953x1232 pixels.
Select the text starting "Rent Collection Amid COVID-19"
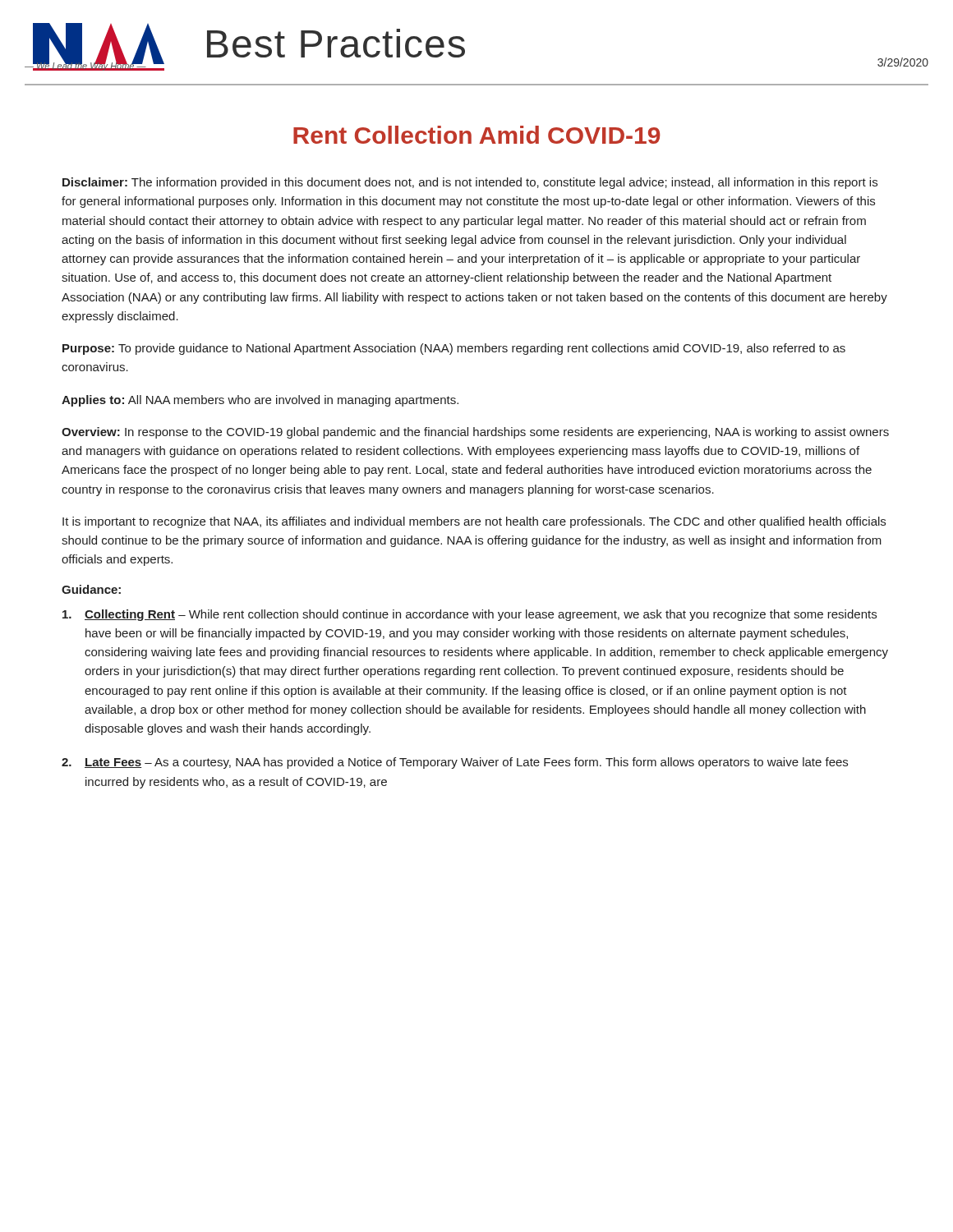(476, 135)
